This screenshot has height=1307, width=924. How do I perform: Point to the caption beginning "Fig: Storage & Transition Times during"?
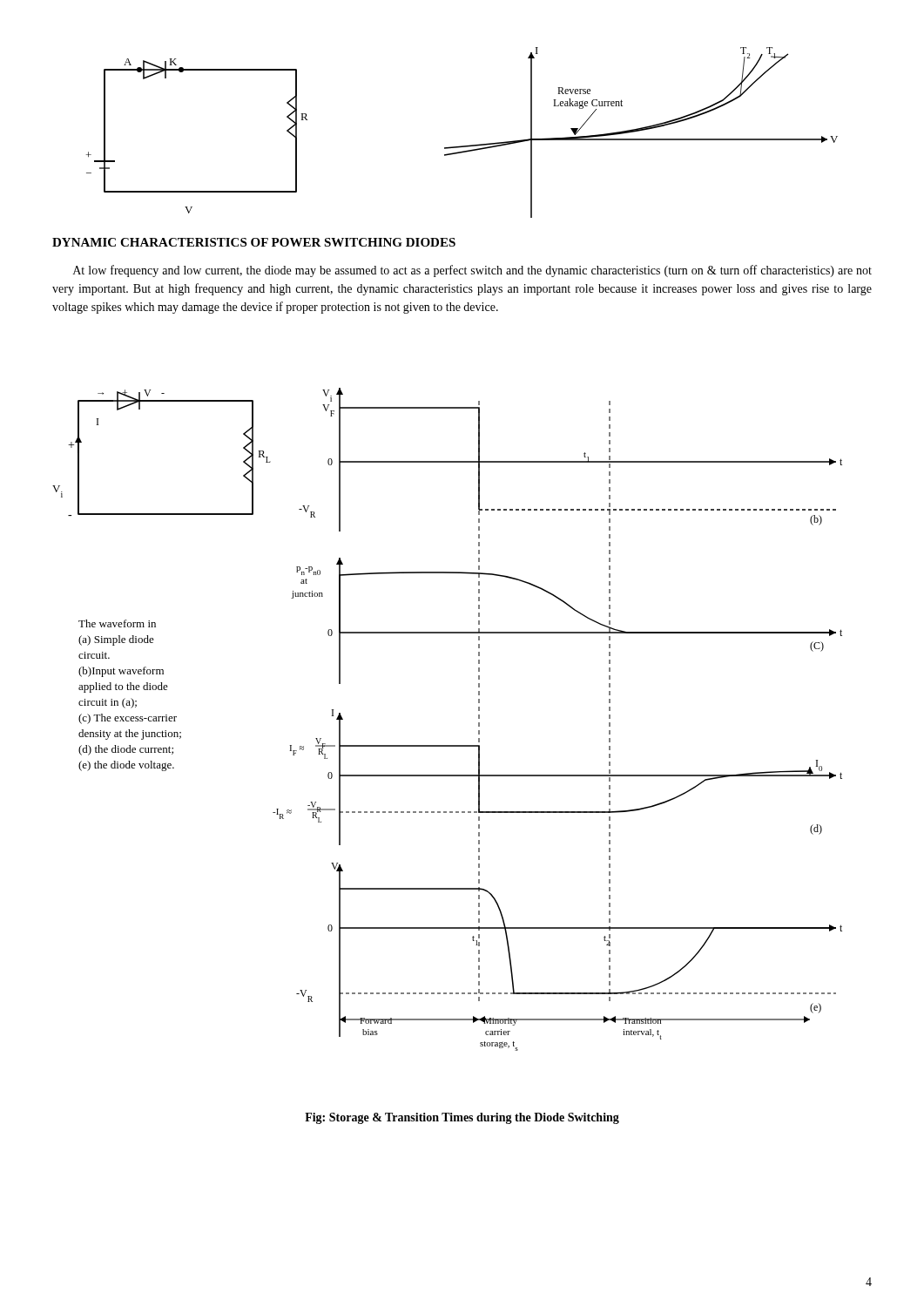462,1117
